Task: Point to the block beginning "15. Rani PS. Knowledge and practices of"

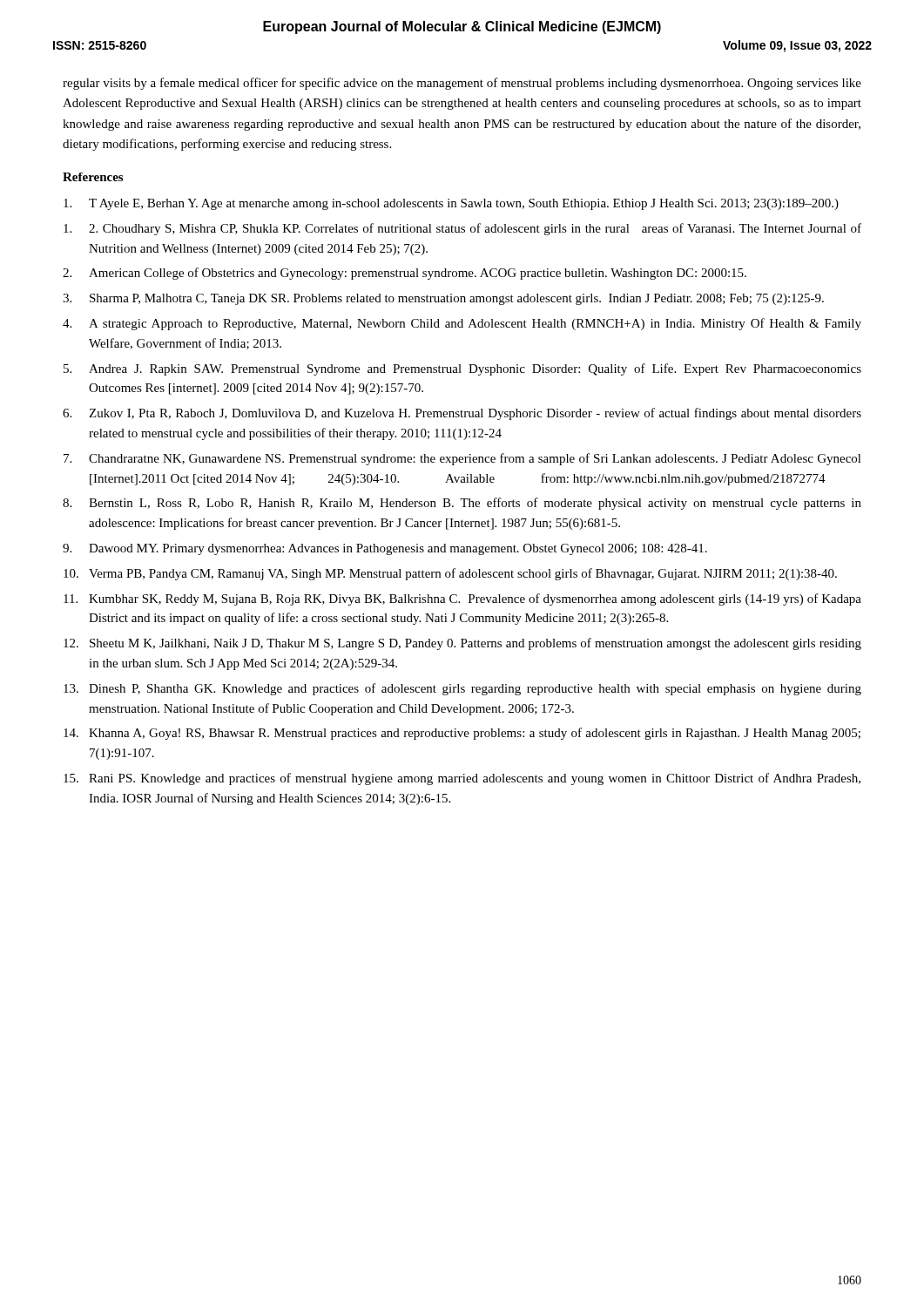Action: tap(462, 787)
